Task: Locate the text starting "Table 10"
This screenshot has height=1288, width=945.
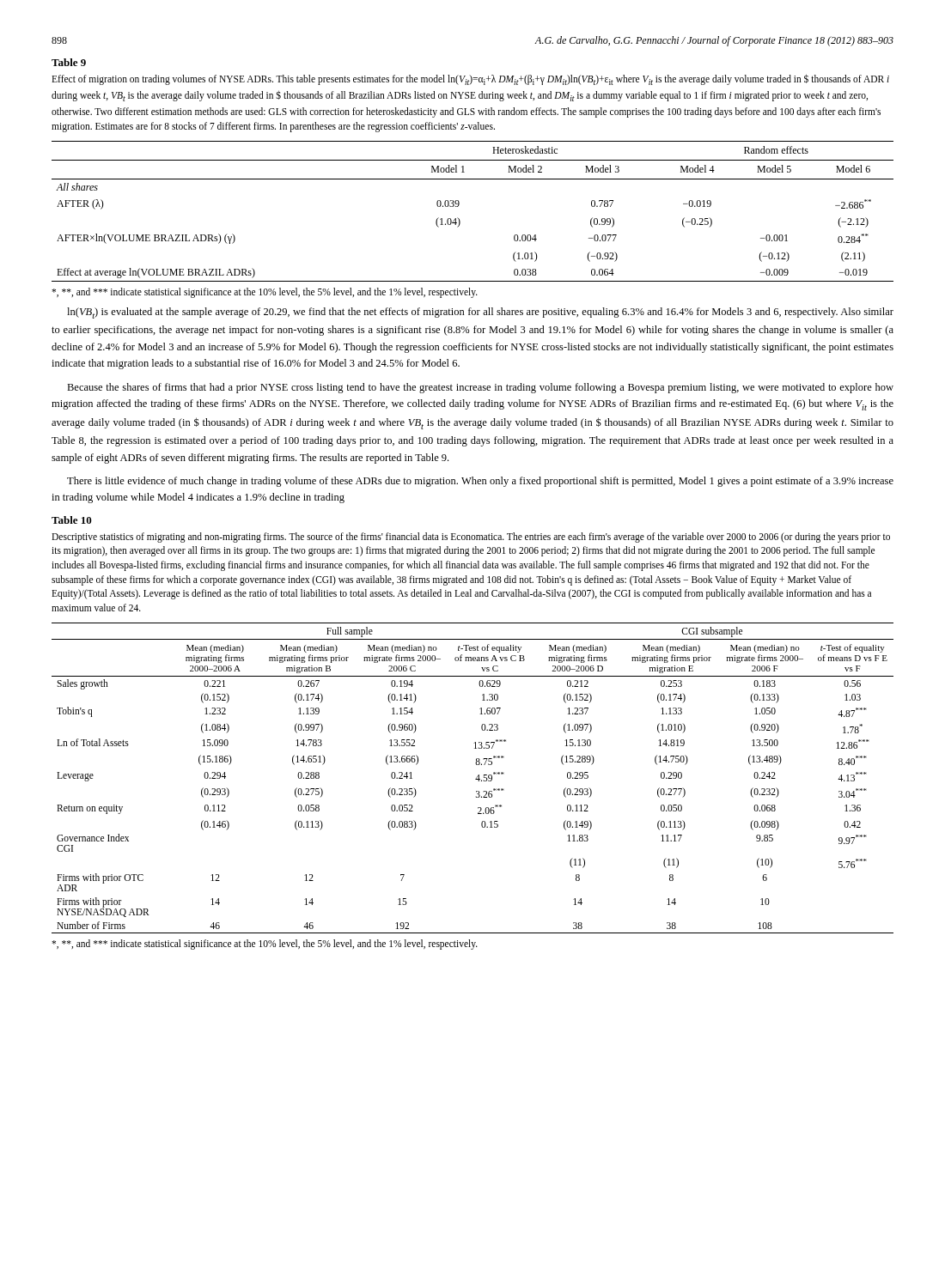Action: coord(72,520)
